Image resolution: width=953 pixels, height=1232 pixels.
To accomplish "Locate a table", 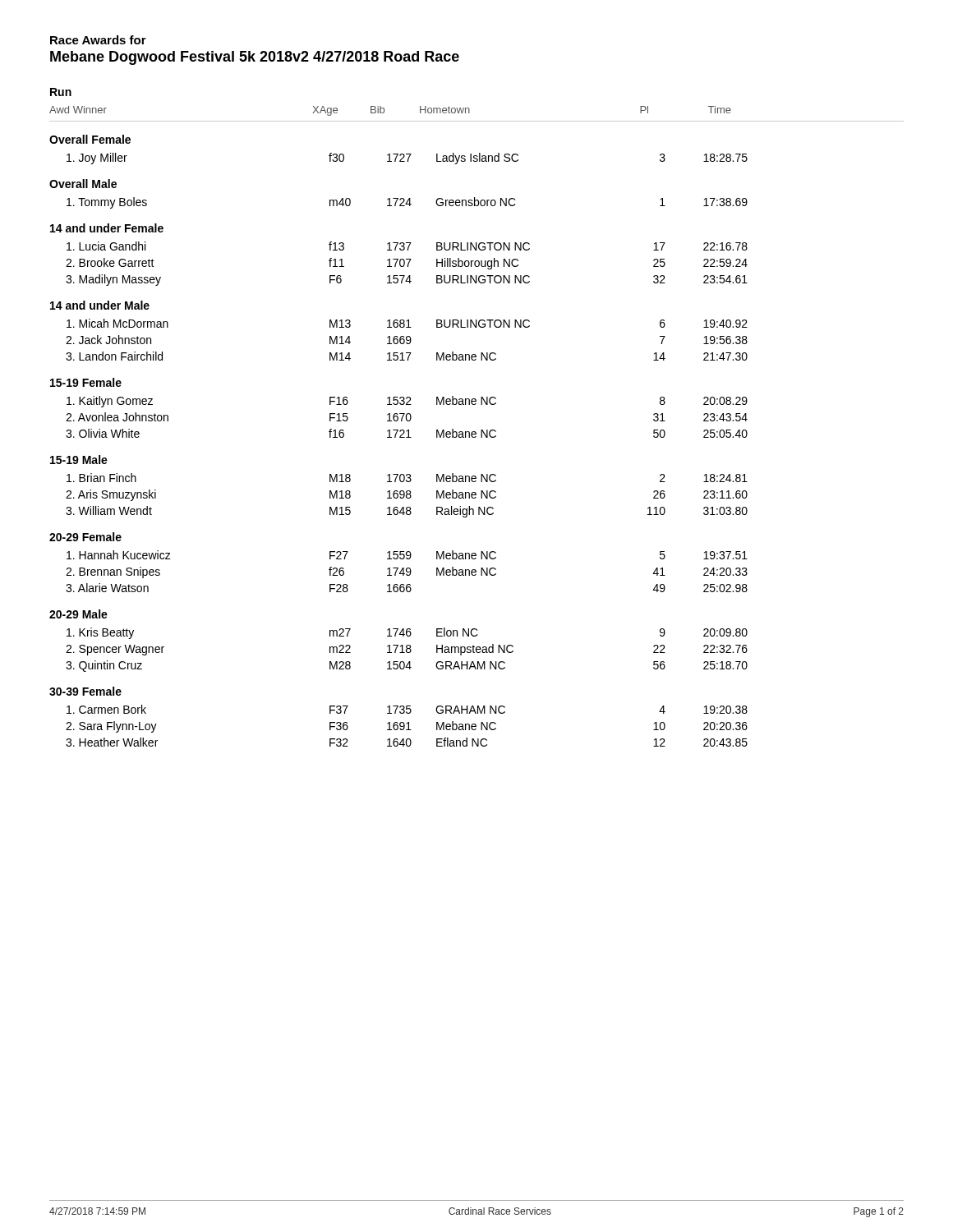I will point(476,426).
